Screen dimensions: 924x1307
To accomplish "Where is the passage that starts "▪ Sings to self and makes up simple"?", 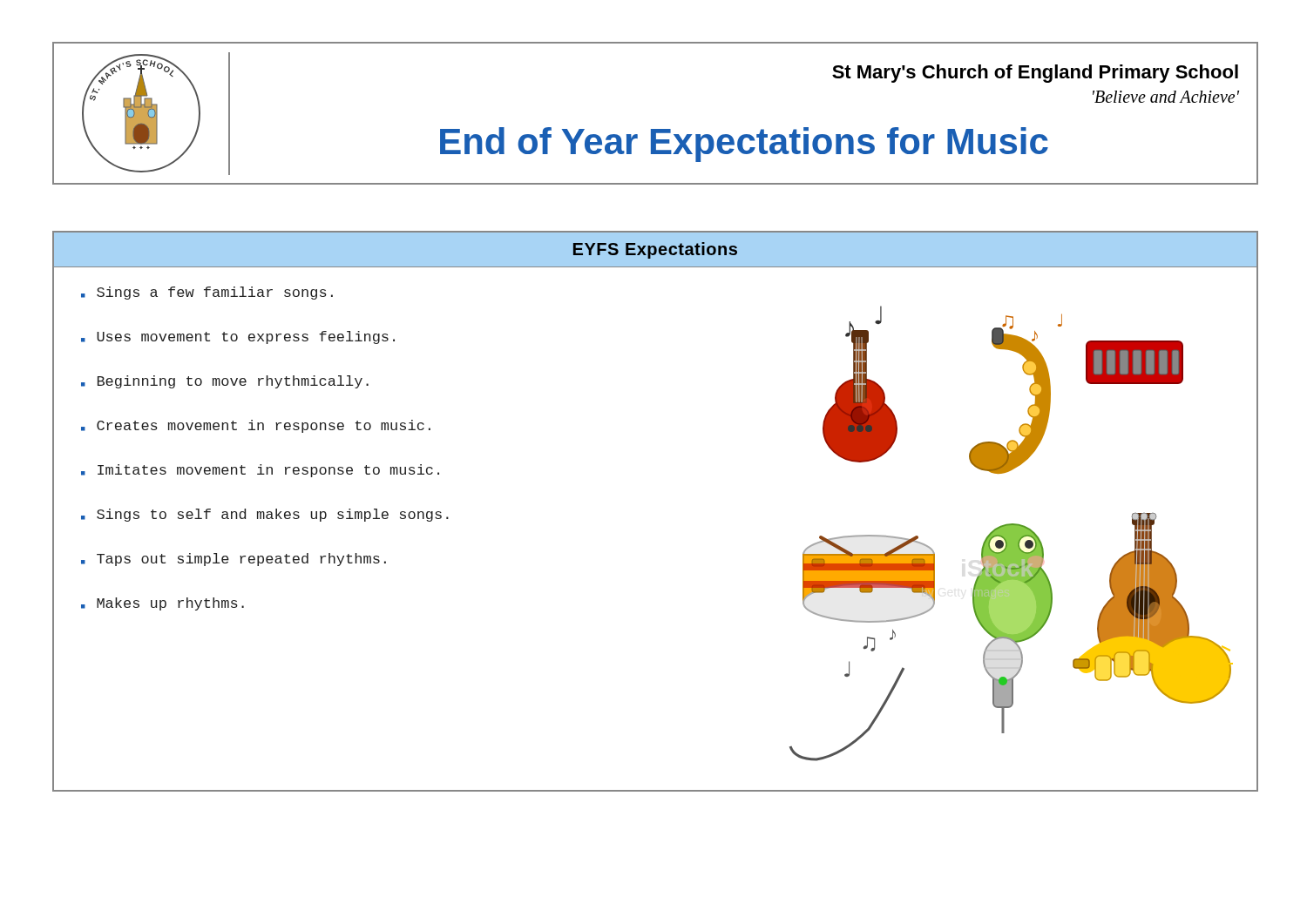I will click(x=266, y=517).
